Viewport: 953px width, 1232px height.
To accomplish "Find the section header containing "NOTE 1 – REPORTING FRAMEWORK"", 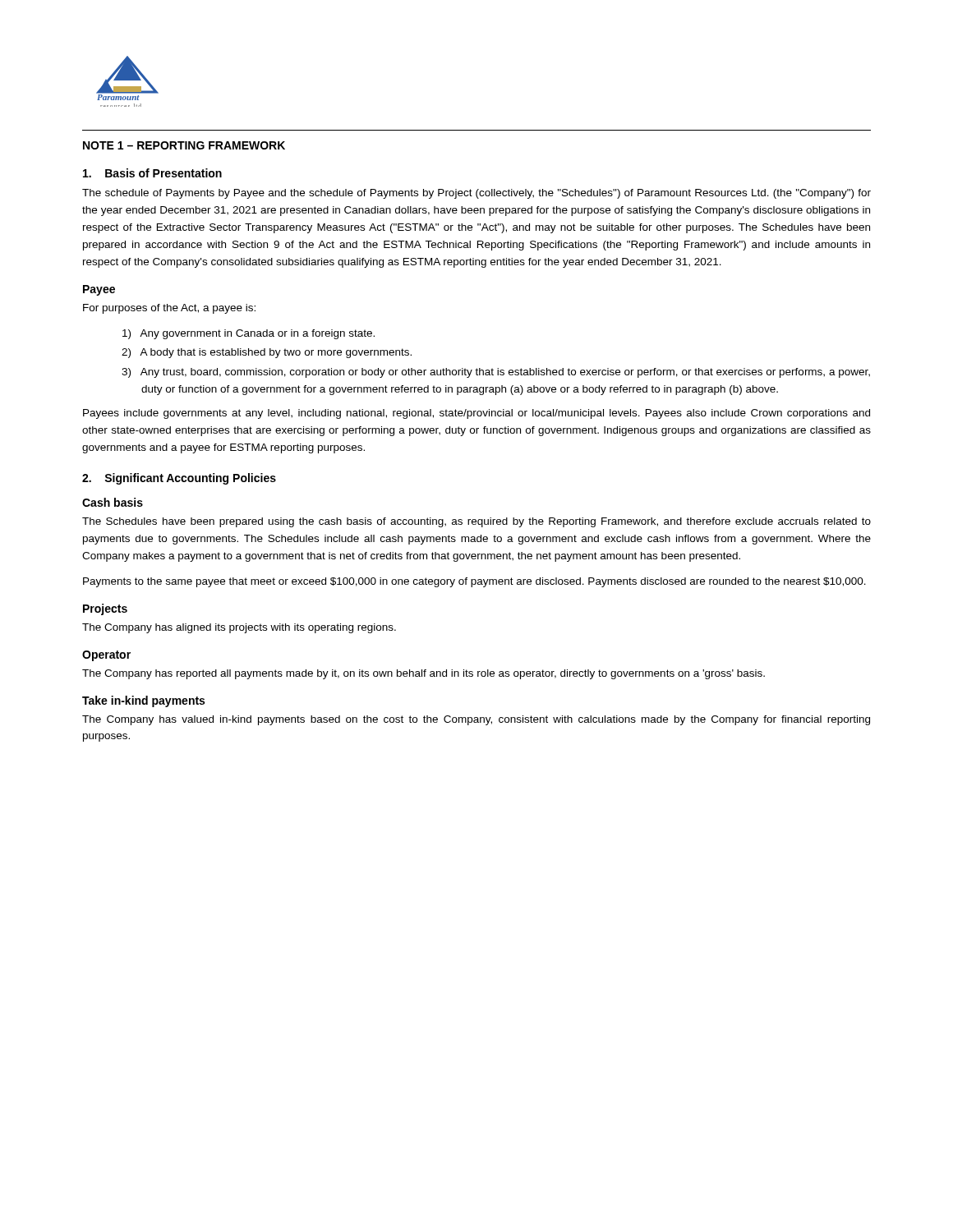I will pyautogui.click(x=184, y=145).
